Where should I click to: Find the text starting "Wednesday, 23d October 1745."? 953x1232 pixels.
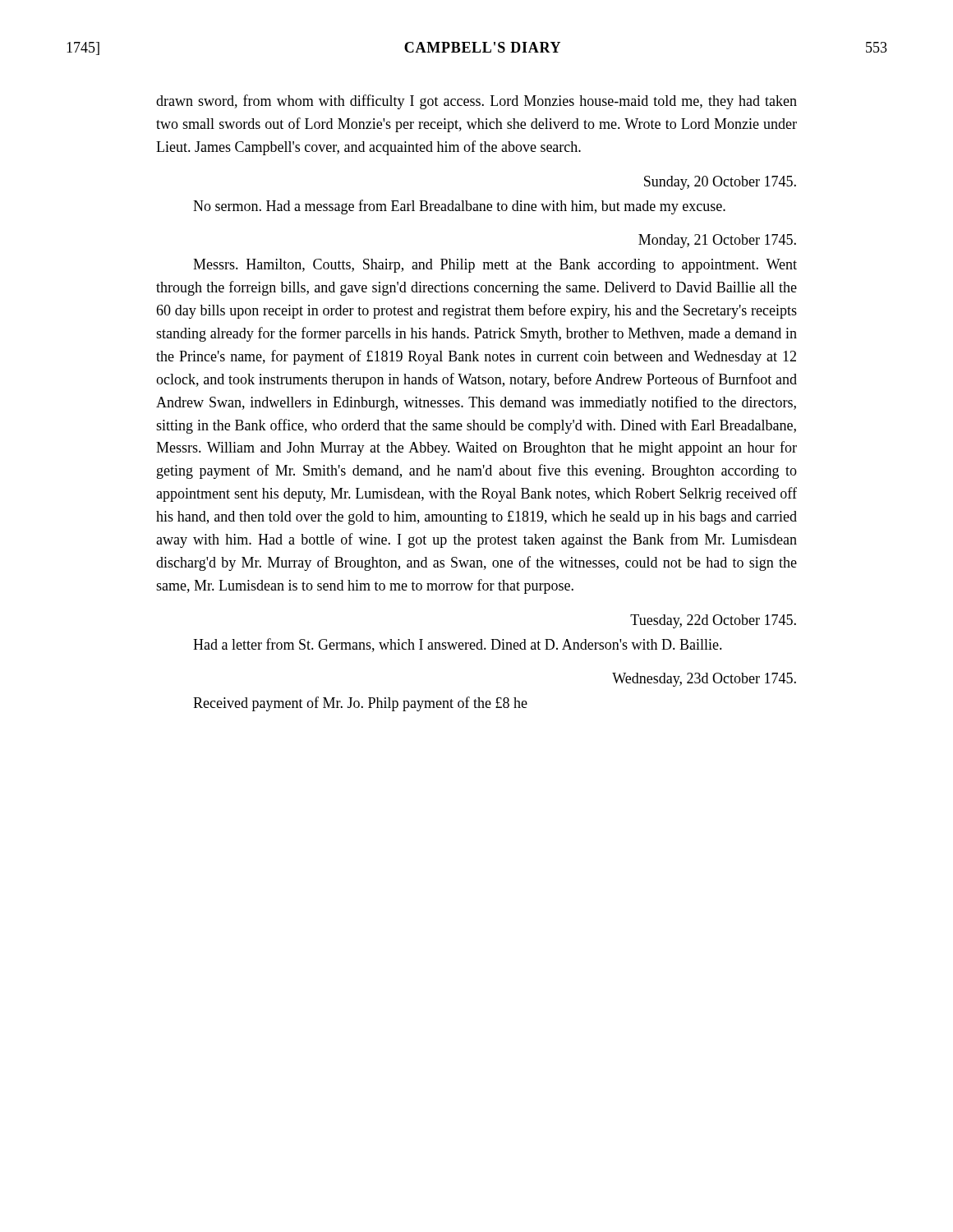(x=704, y=680)
